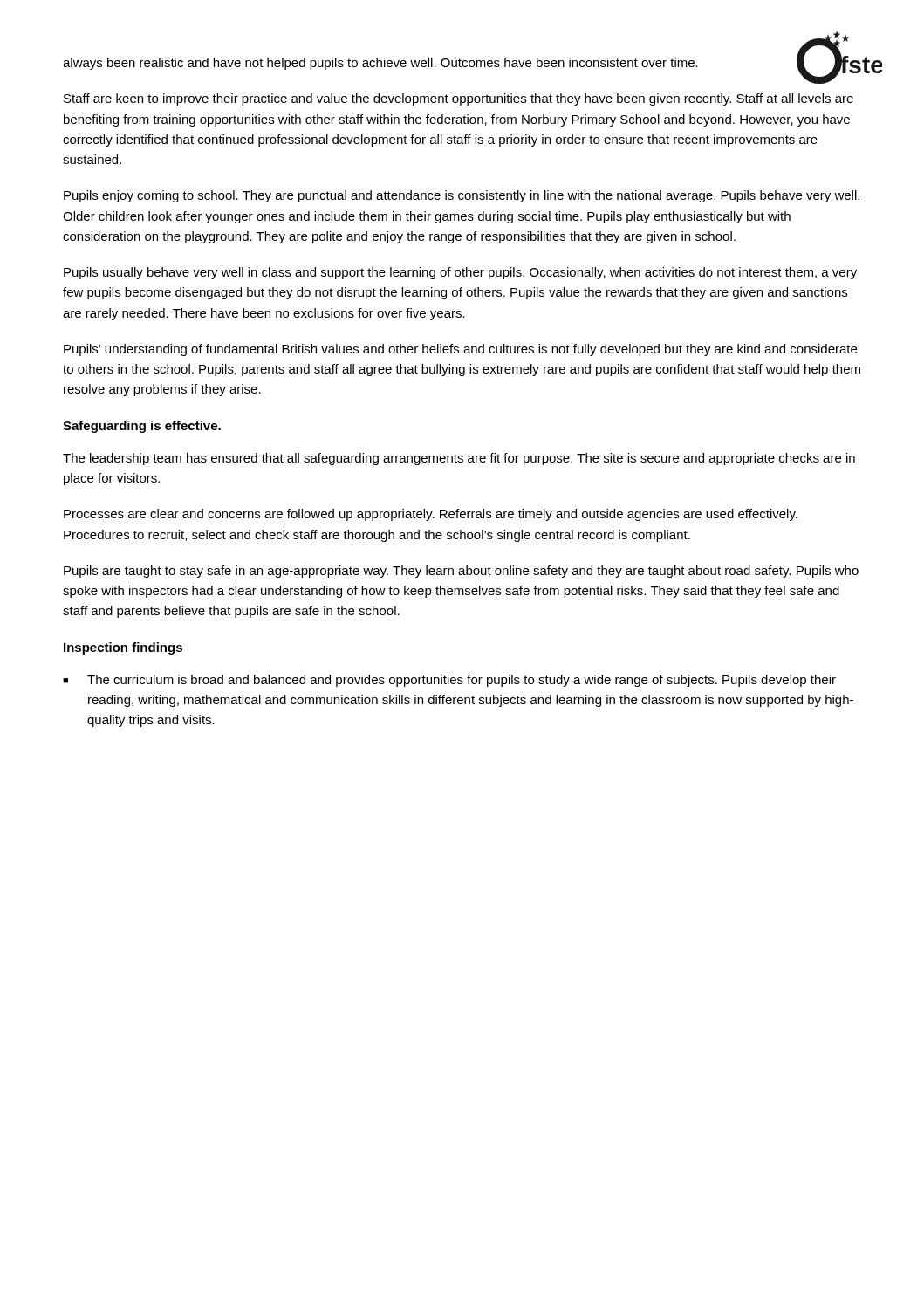
Task: Locate the region starting "Pupils’ understanding of fundamental British"
Action: click(462, 369)
